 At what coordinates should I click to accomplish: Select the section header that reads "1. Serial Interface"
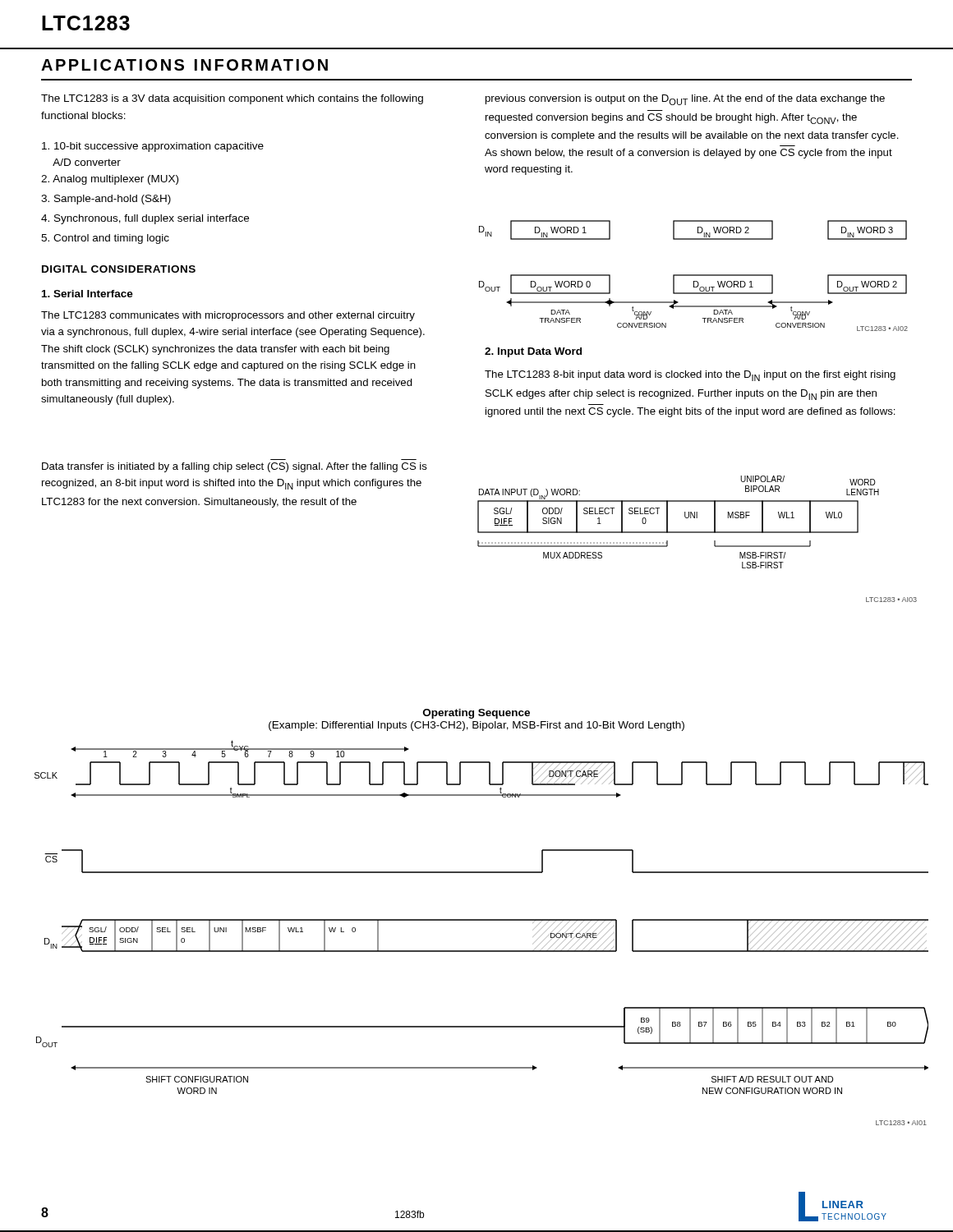click(87, 294)
